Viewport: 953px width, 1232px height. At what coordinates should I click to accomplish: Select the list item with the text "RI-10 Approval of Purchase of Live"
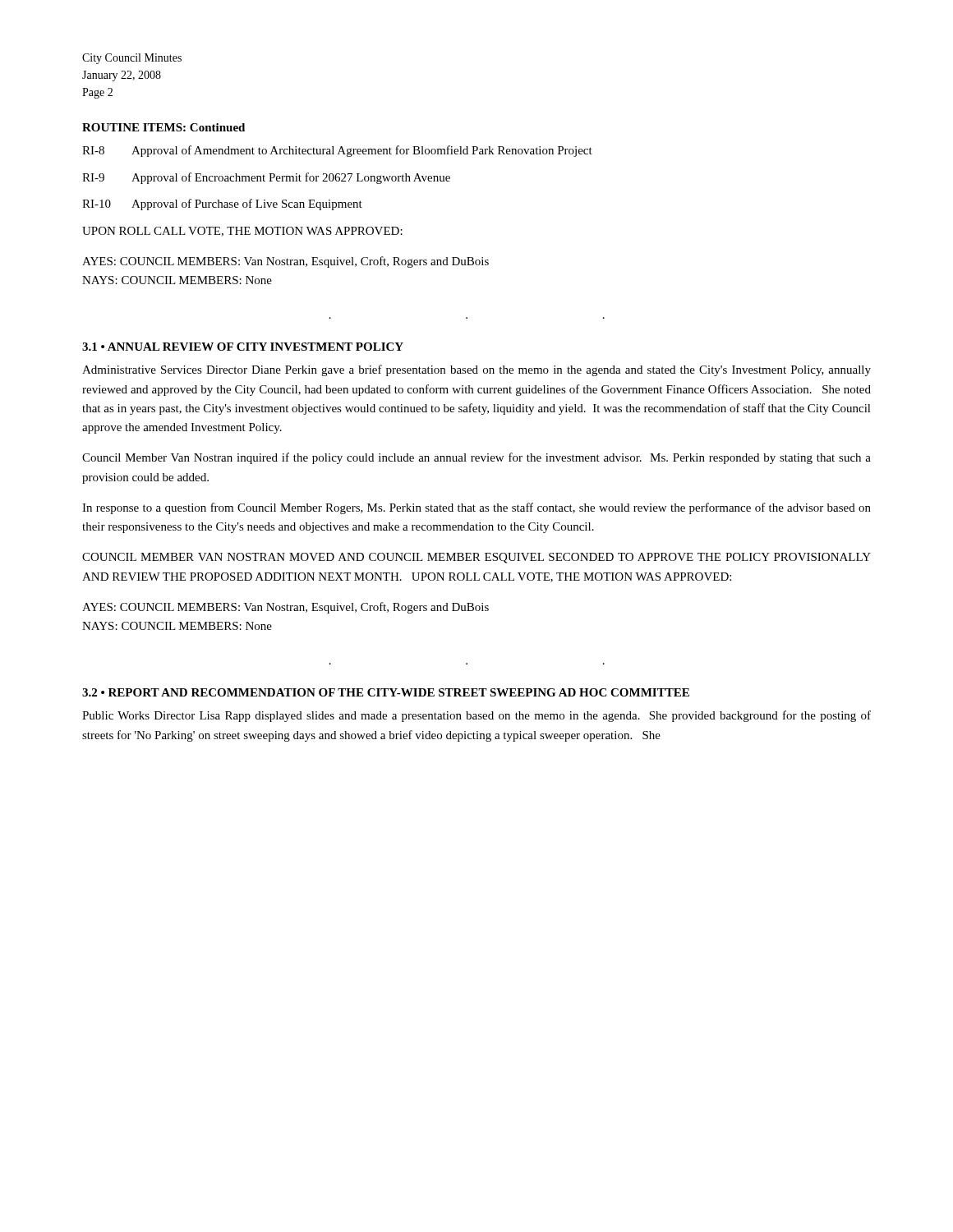[x=222, y=205]
